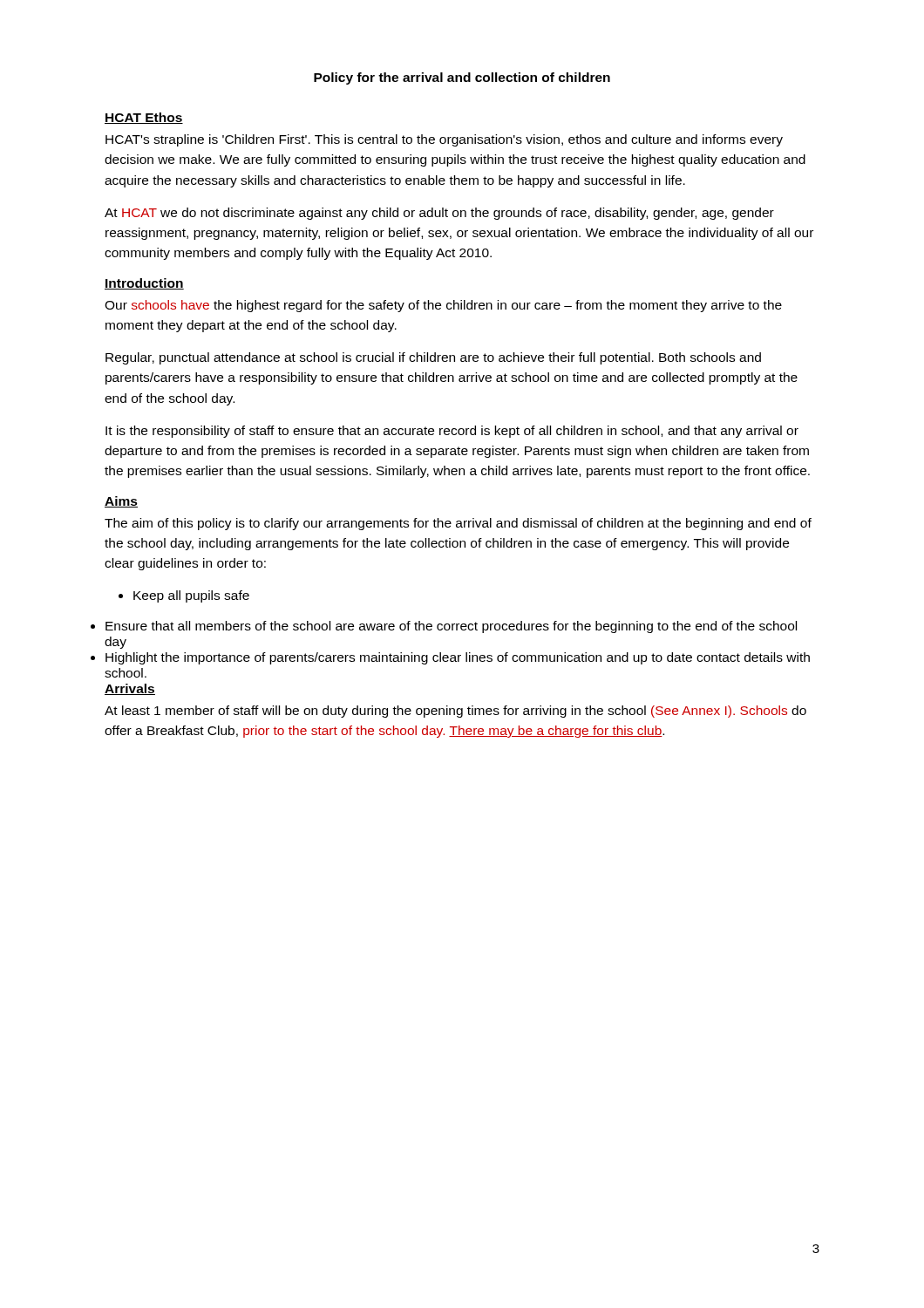924x1308 pixels.
Task: Navigate to the text starting "The aim of this policy is"
Action: [x=462, y=543]
